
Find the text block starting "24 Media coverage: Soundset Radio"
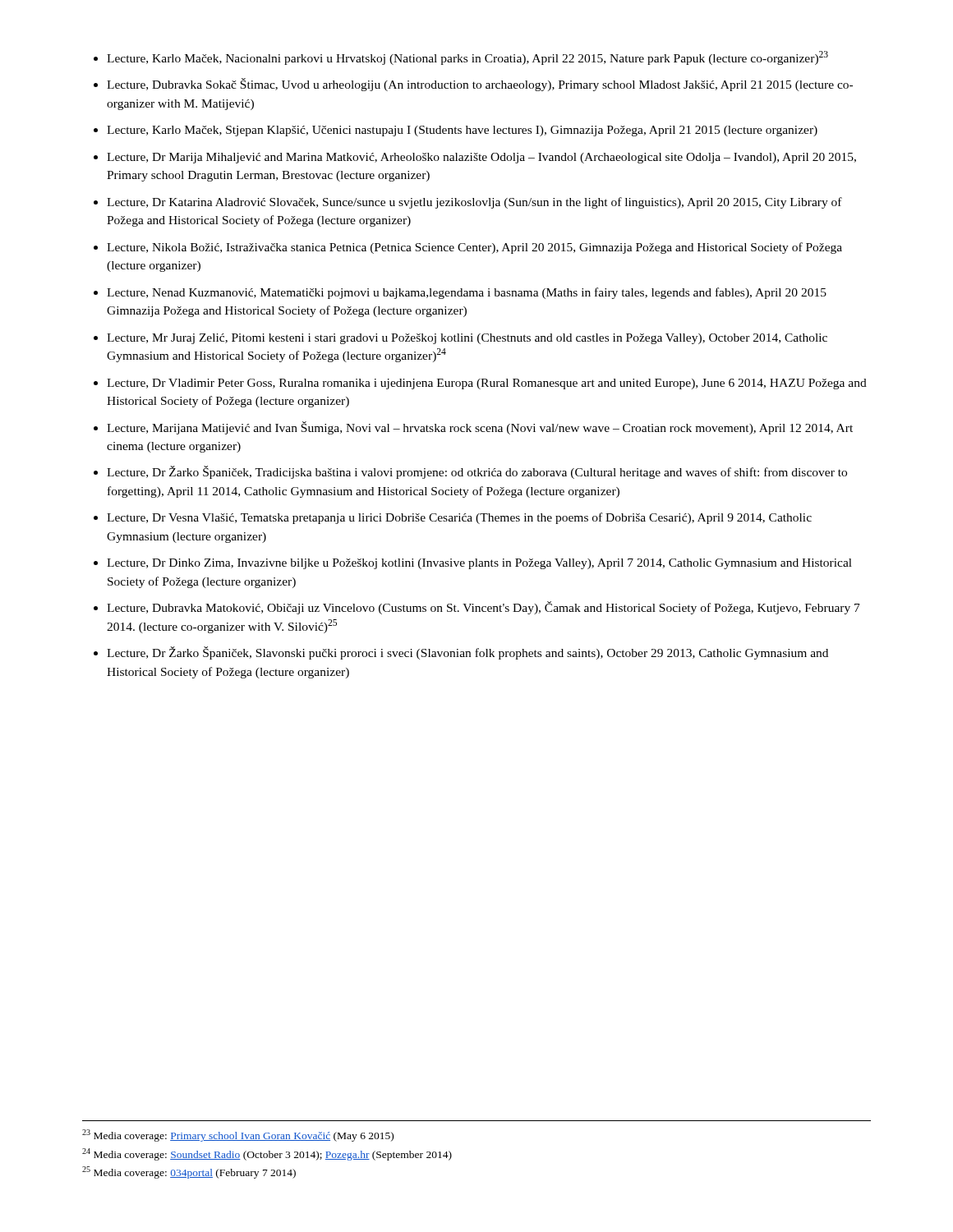tap(267, 1154)
